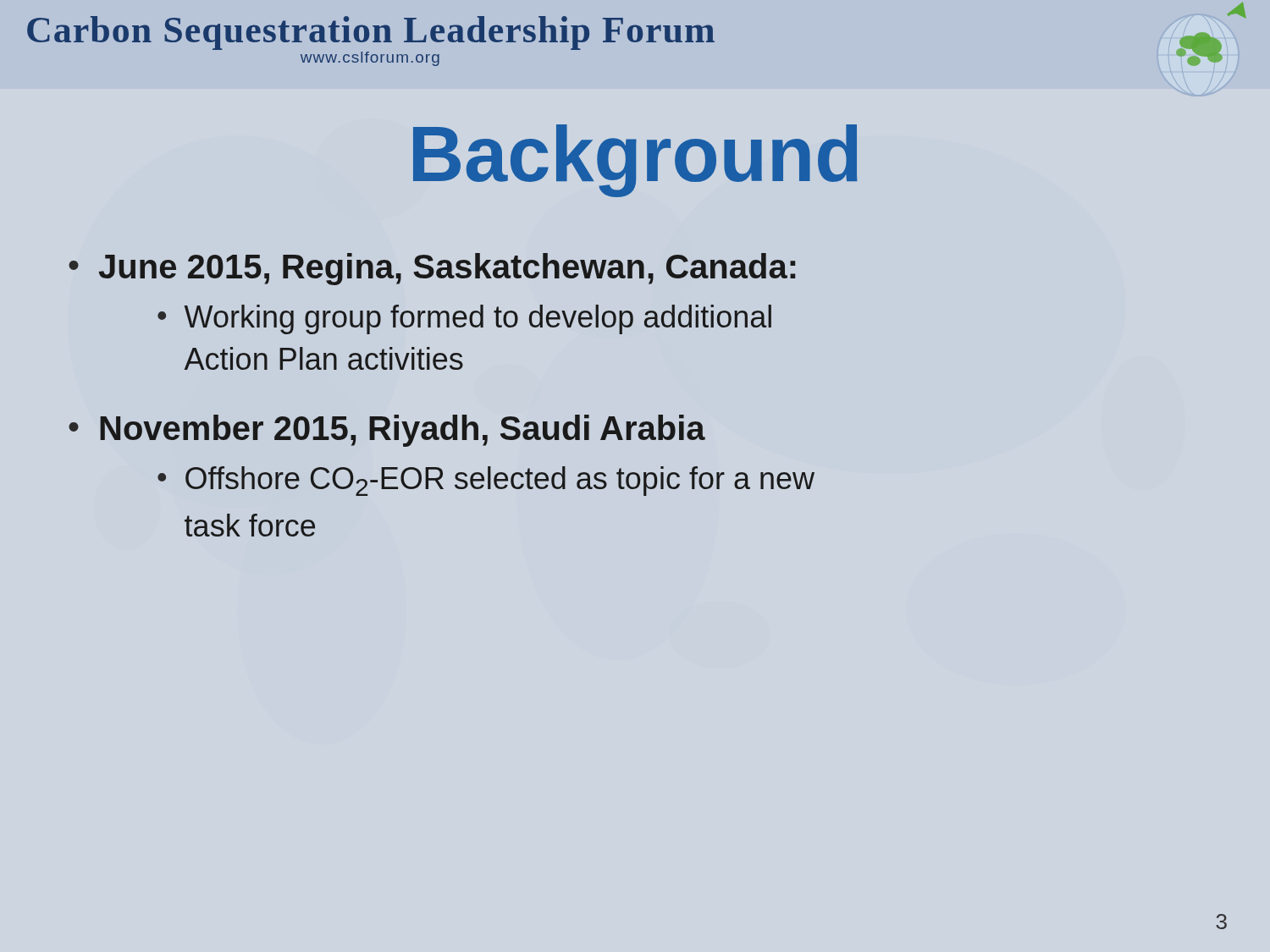The height and width of the screenshot is (952, 1270).
Task: Locate the block of text that opens with "• Working group formed to develop"
Action: pos(465,338)
